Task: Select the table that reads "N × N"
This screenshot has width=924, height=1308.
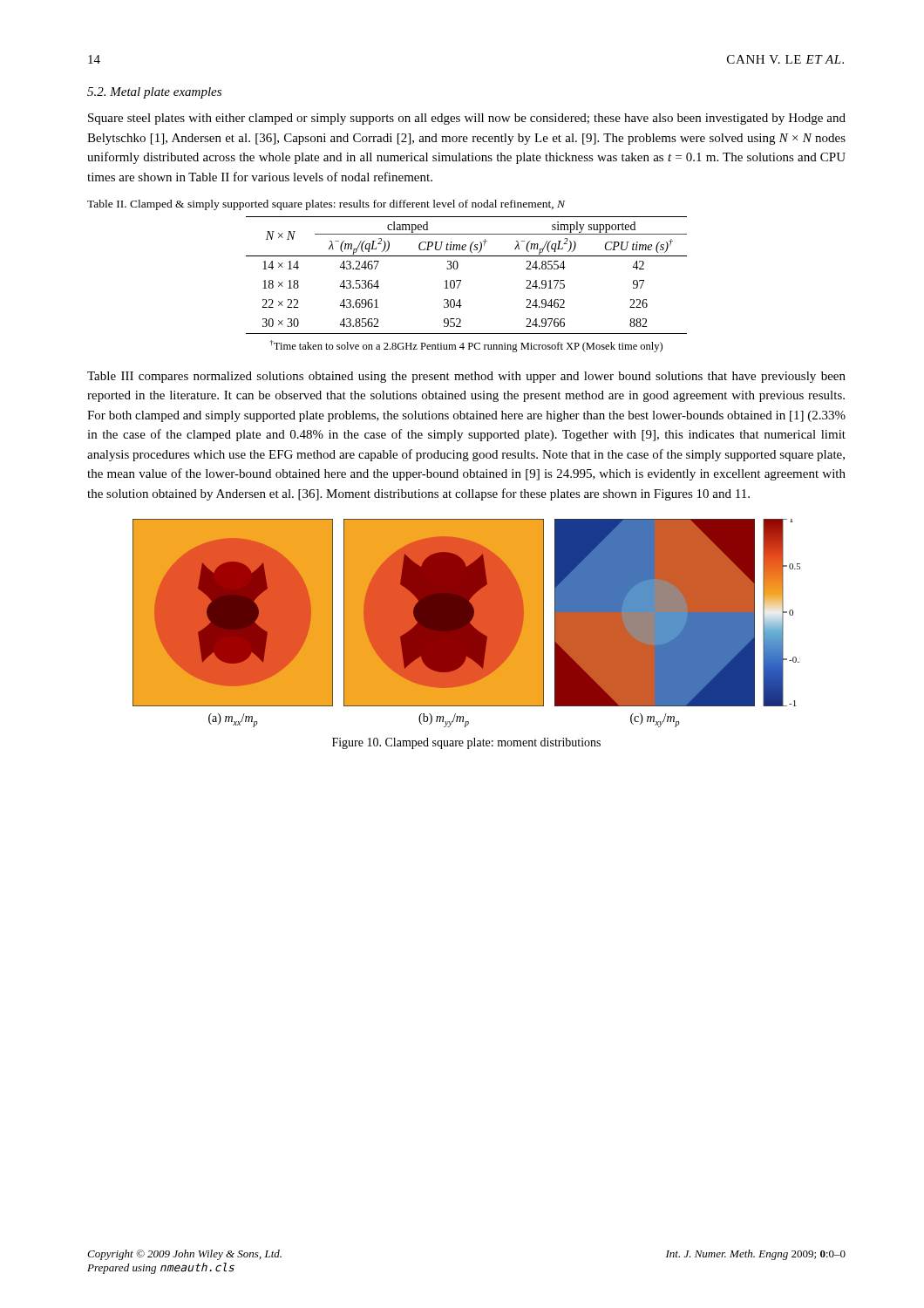Action: [x=466, y=275]
